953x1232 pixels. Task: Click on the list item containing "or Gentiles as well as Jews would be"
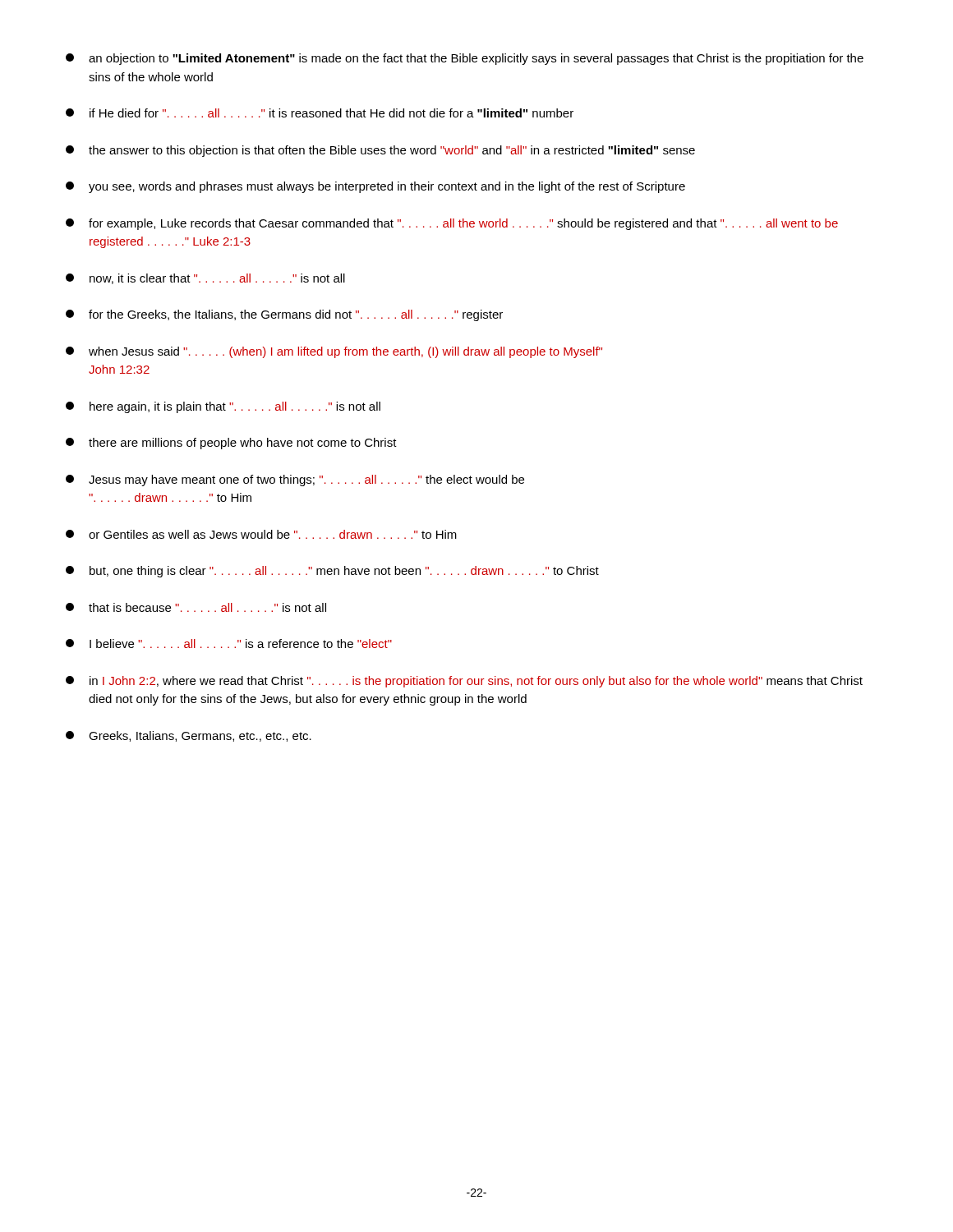[261, 534]
